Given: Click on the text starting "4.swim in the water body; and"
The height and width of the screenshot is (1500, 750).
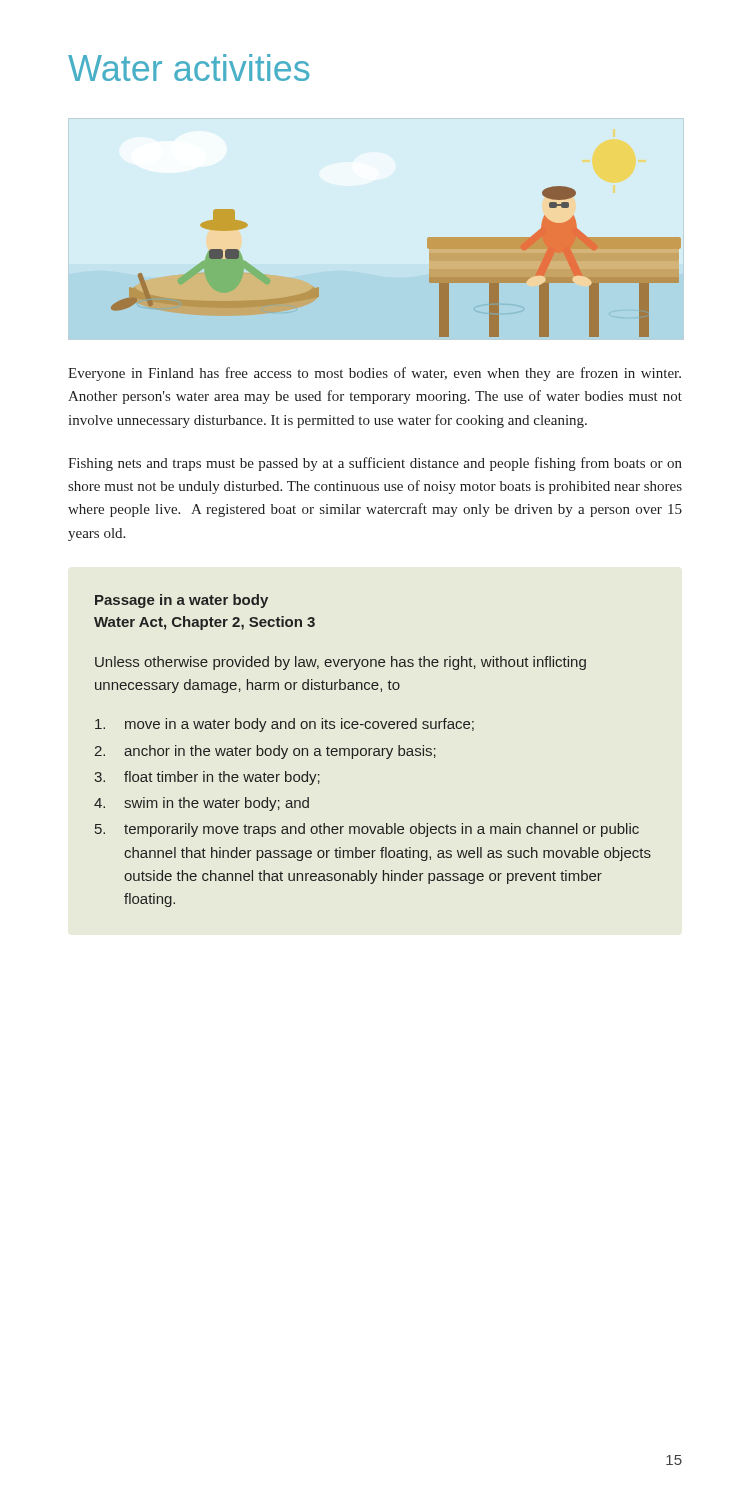Looking at the screenshot, I should 202,804.
